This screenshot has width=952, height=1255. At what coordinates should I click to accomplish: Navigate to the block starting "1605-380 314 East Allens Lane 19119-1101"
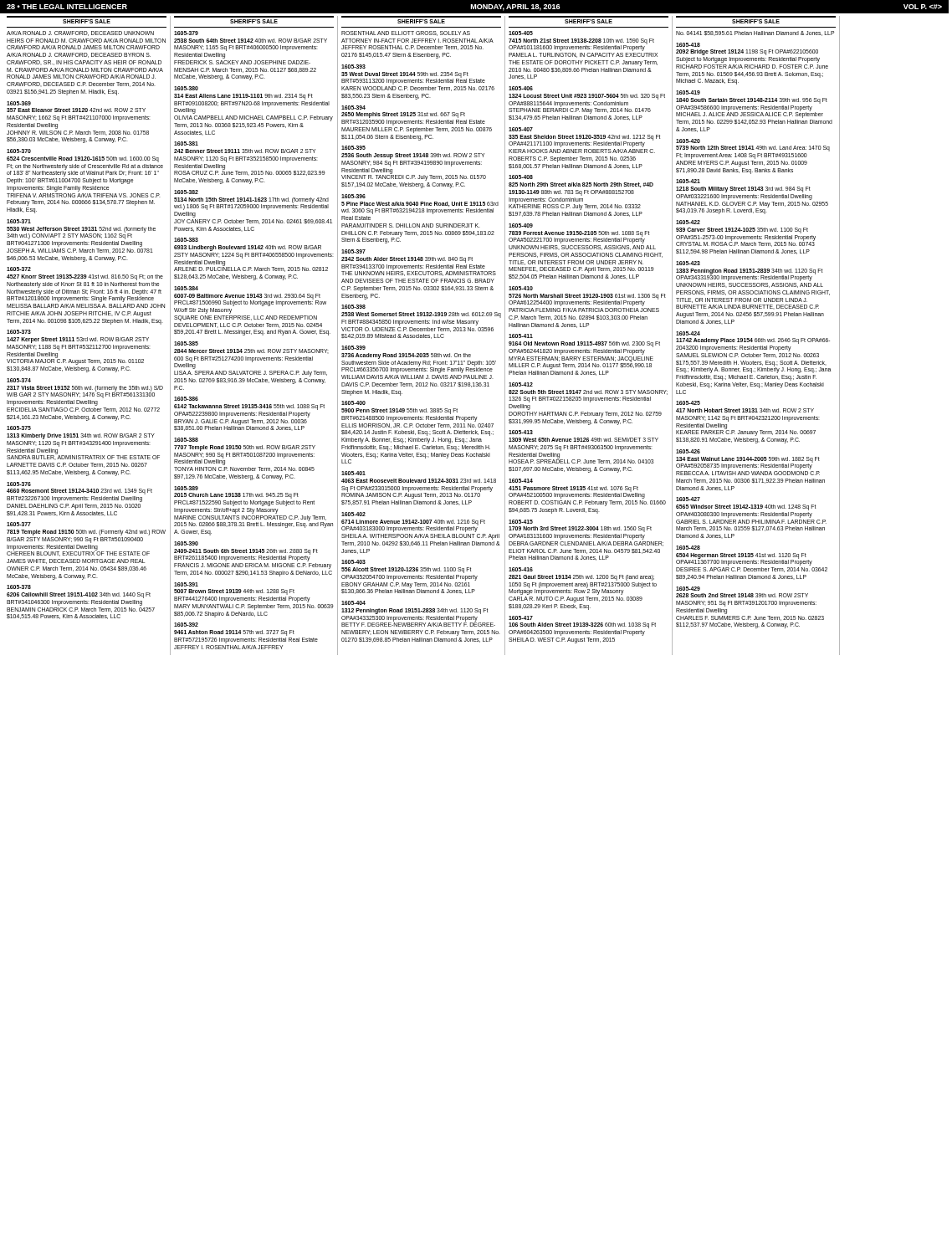[x=253, y=110]
